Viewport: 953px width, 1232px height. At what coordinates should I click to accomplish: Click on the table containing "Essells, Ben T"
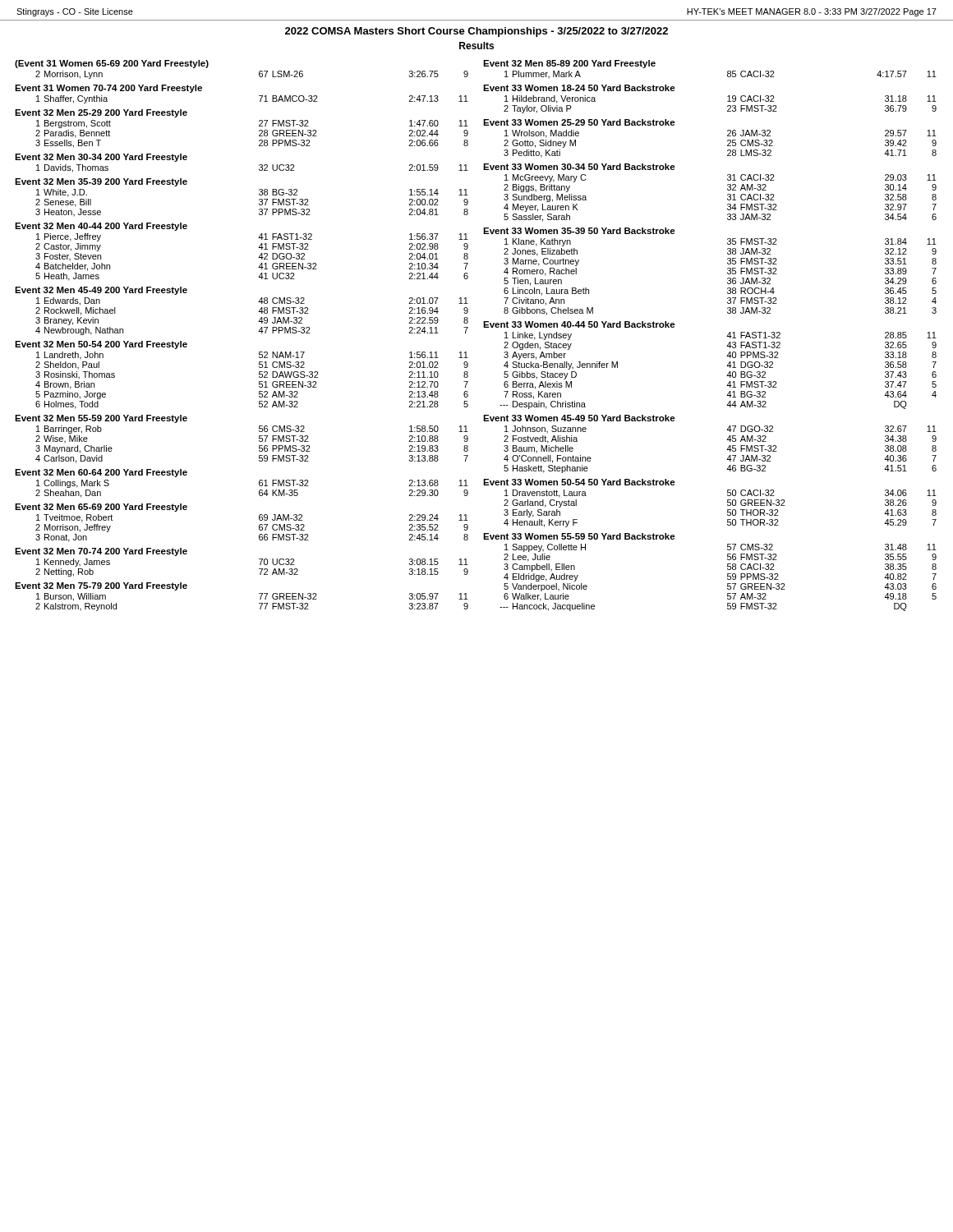pos(242,128)
